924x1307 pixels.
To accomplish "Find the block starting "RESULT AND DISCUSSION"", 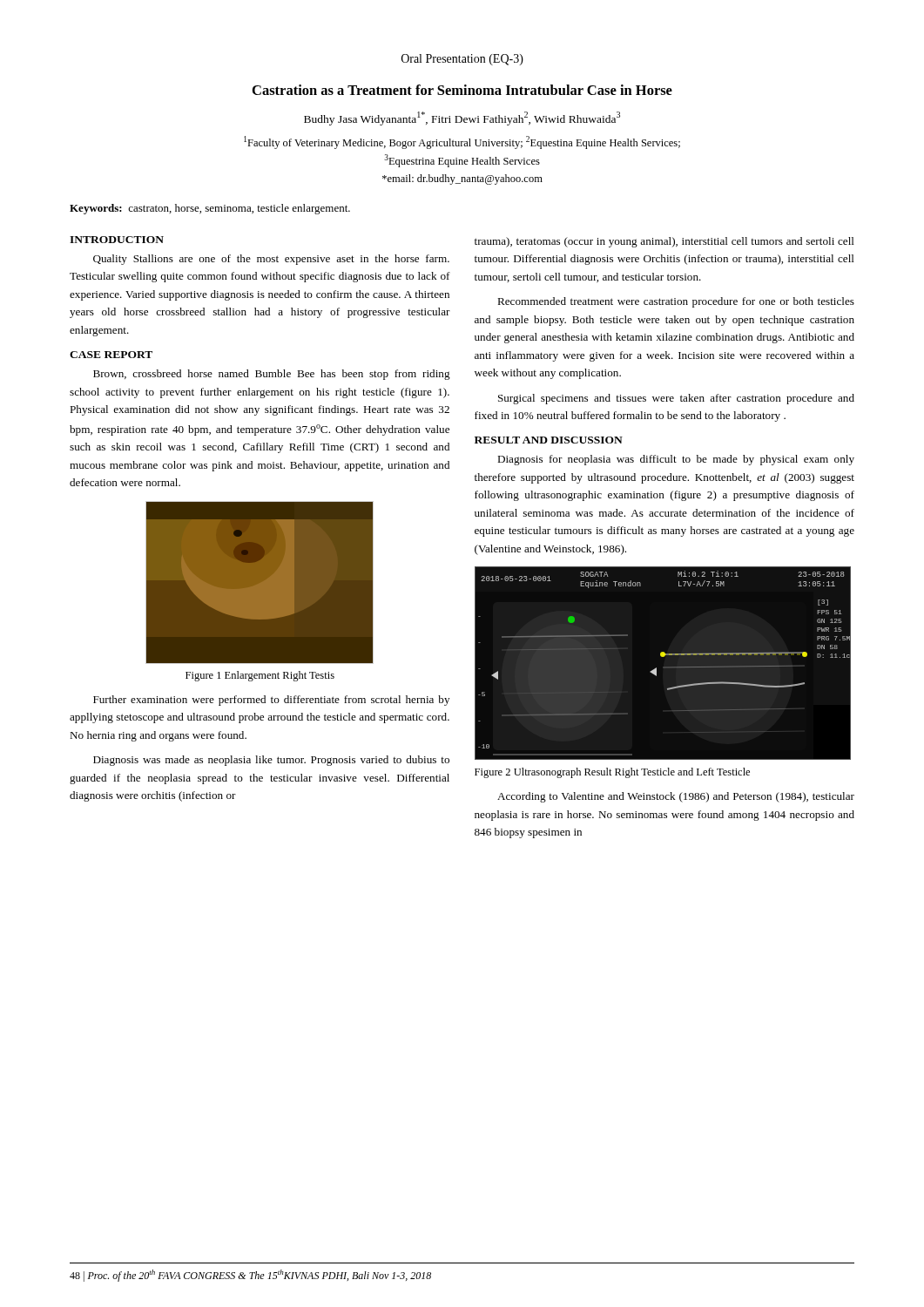I will tap(548, 440).
